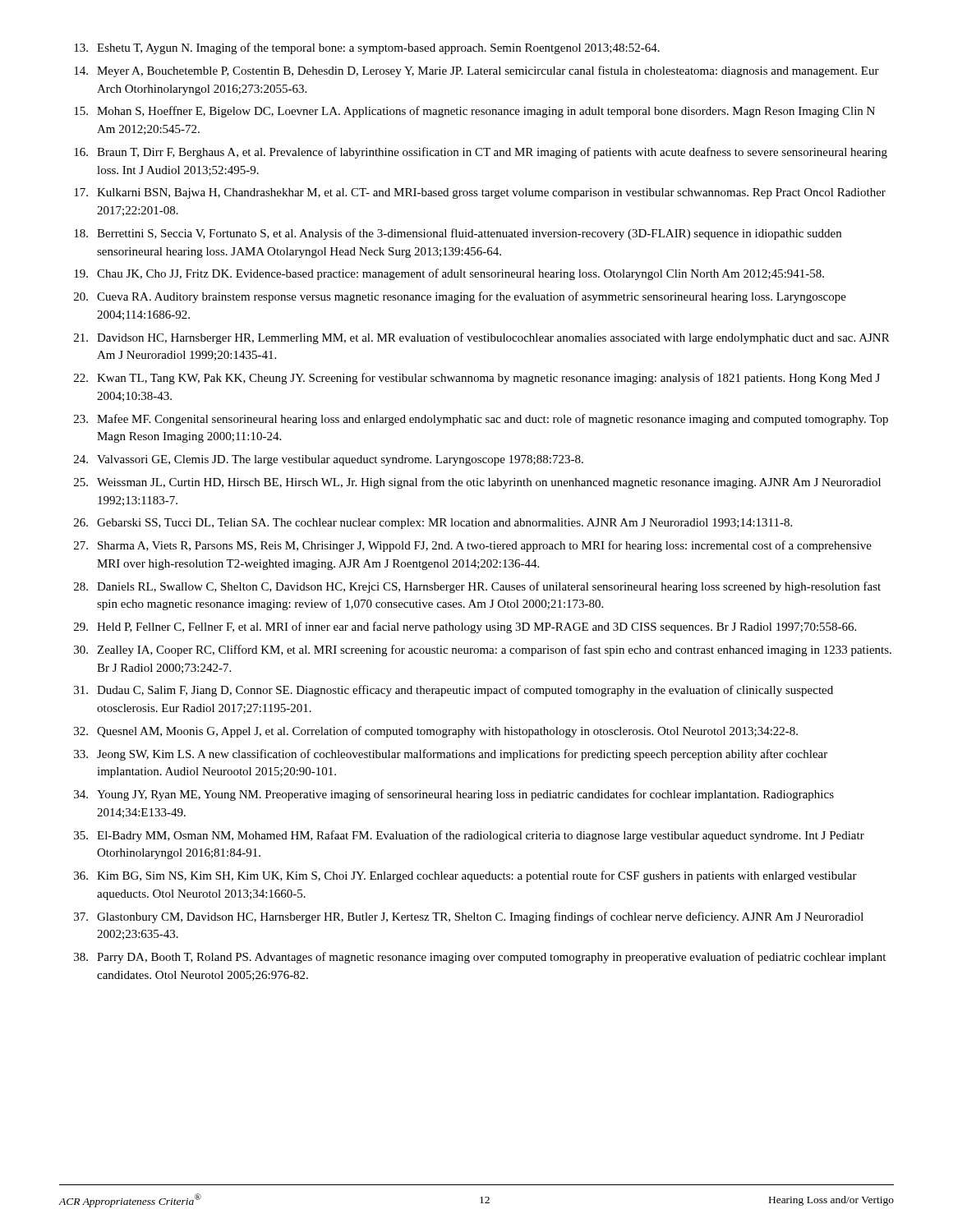The image size is (953, 1232).
Task: Point to the passage starting "23. Mafee MF. Congenital sensorineural hearing"
Action: [x=476, y=428]
